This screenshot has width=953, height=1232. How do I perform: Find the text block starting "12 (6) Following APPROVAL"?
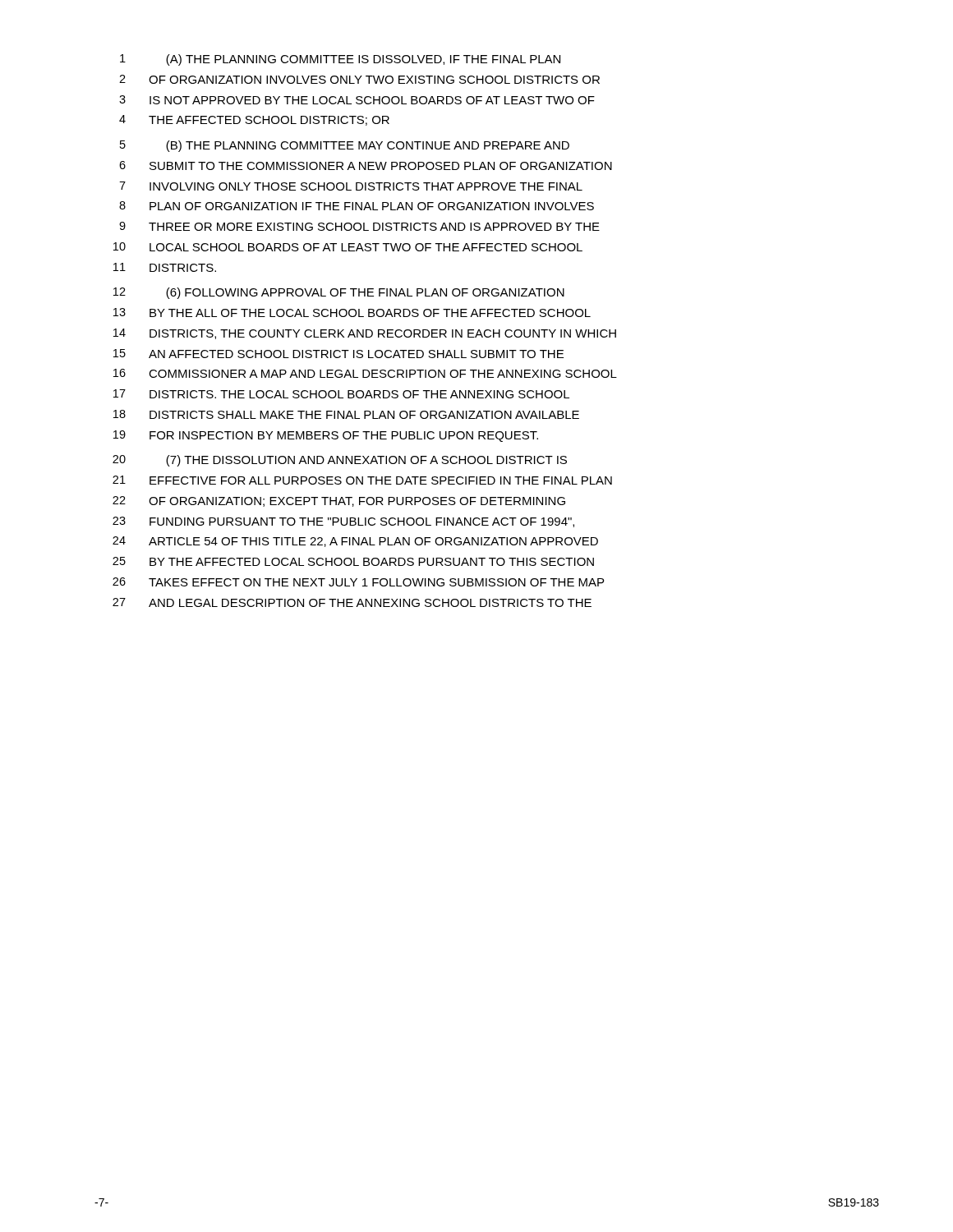[x=487, y=364]
